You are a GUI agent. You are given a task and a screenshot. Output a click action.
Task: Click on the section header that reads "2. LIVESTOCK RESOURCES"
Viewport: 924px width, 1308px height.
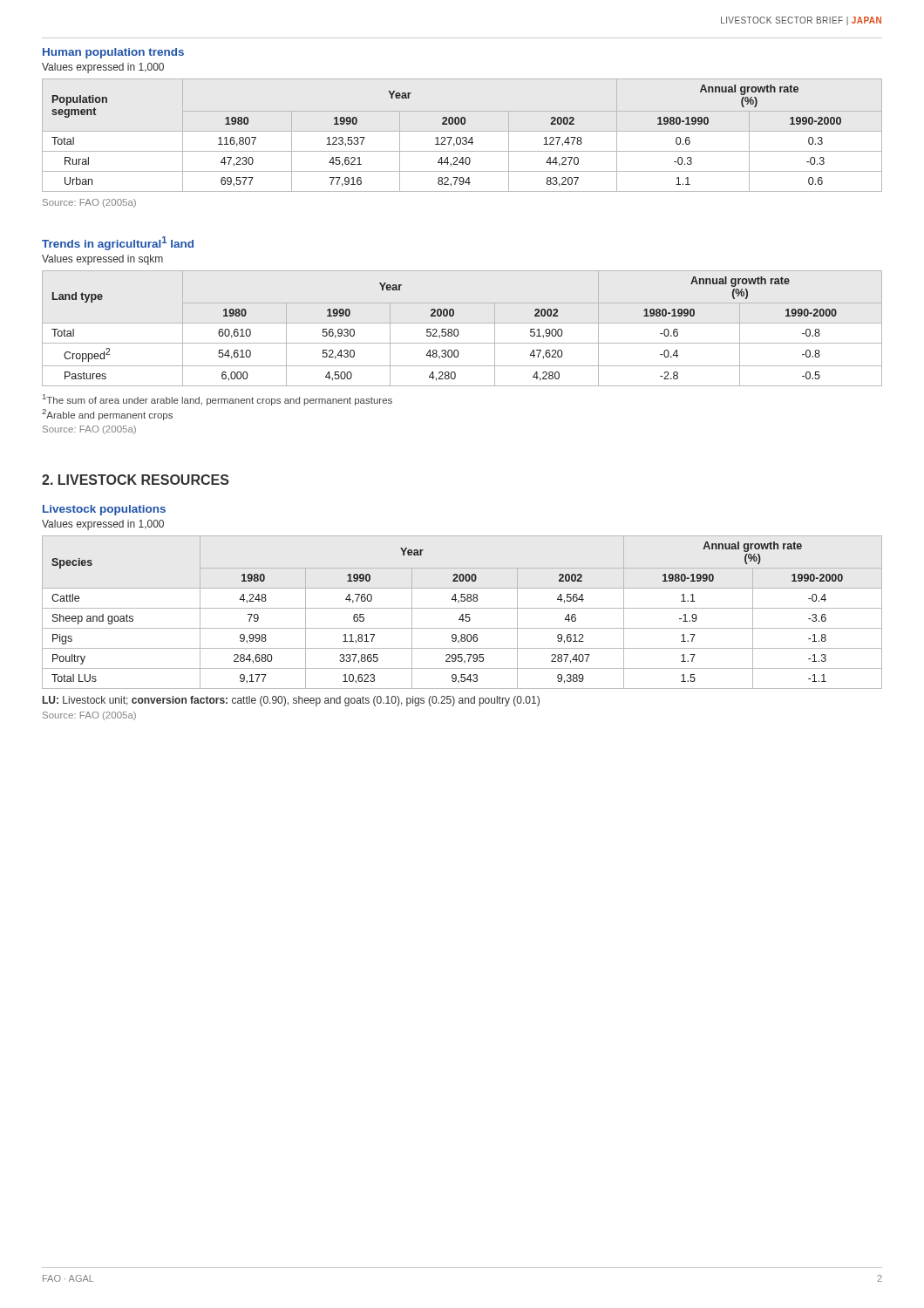[136, 480]
